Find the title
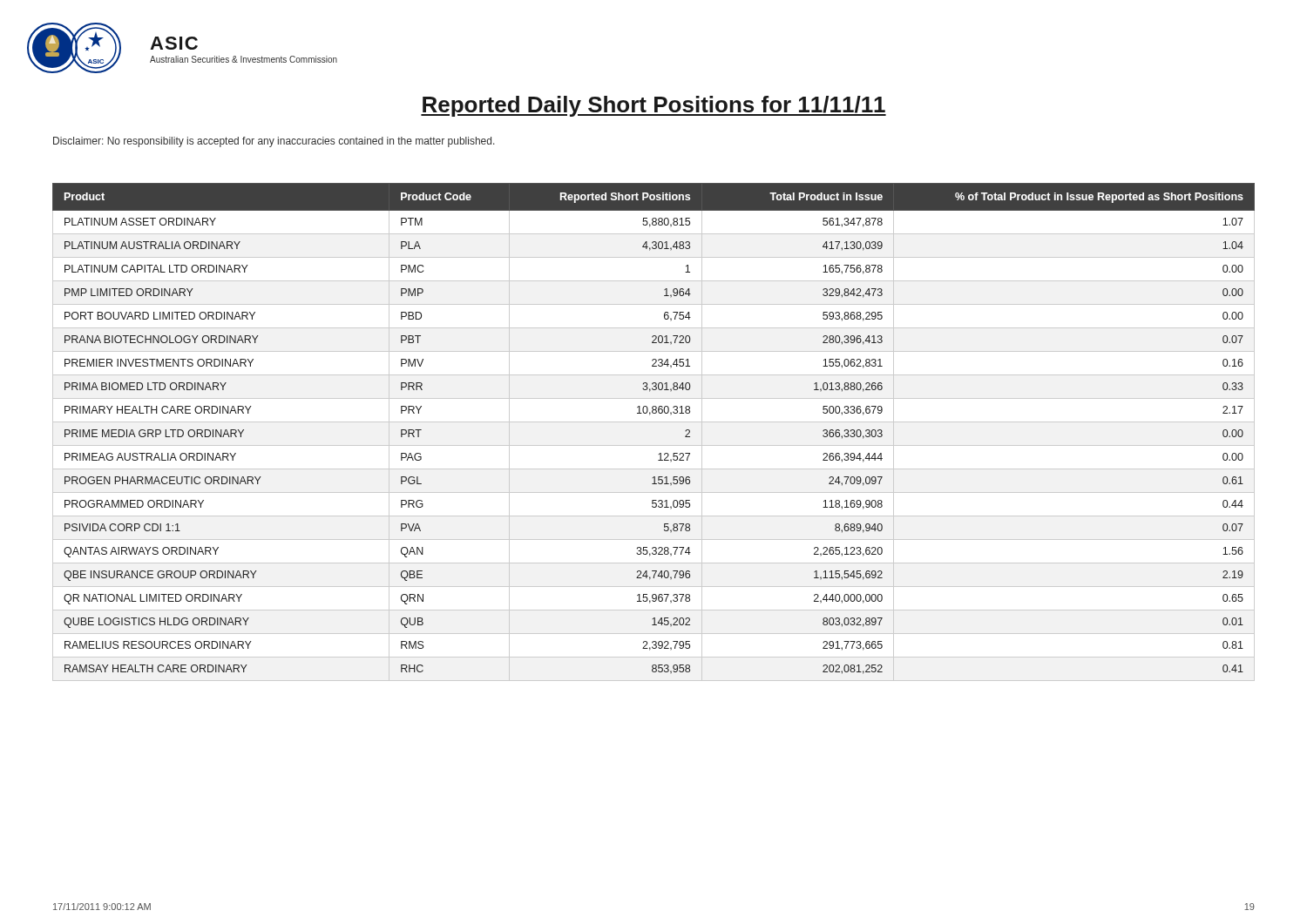The height and width of the screenshot is (924, 1307). [654, 105]
